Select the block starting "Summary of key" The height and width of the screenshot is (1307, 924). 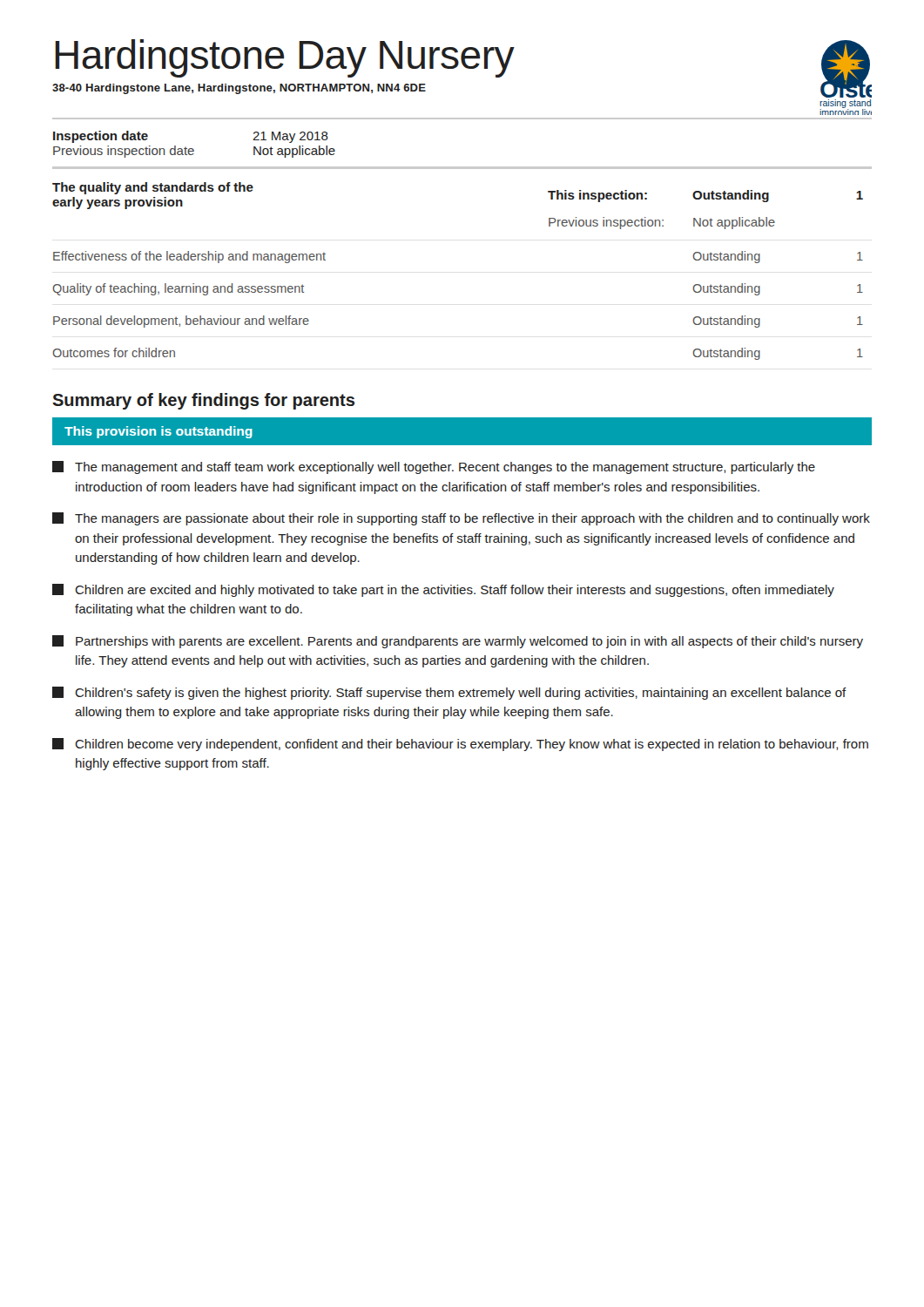[x=204, y=400]
